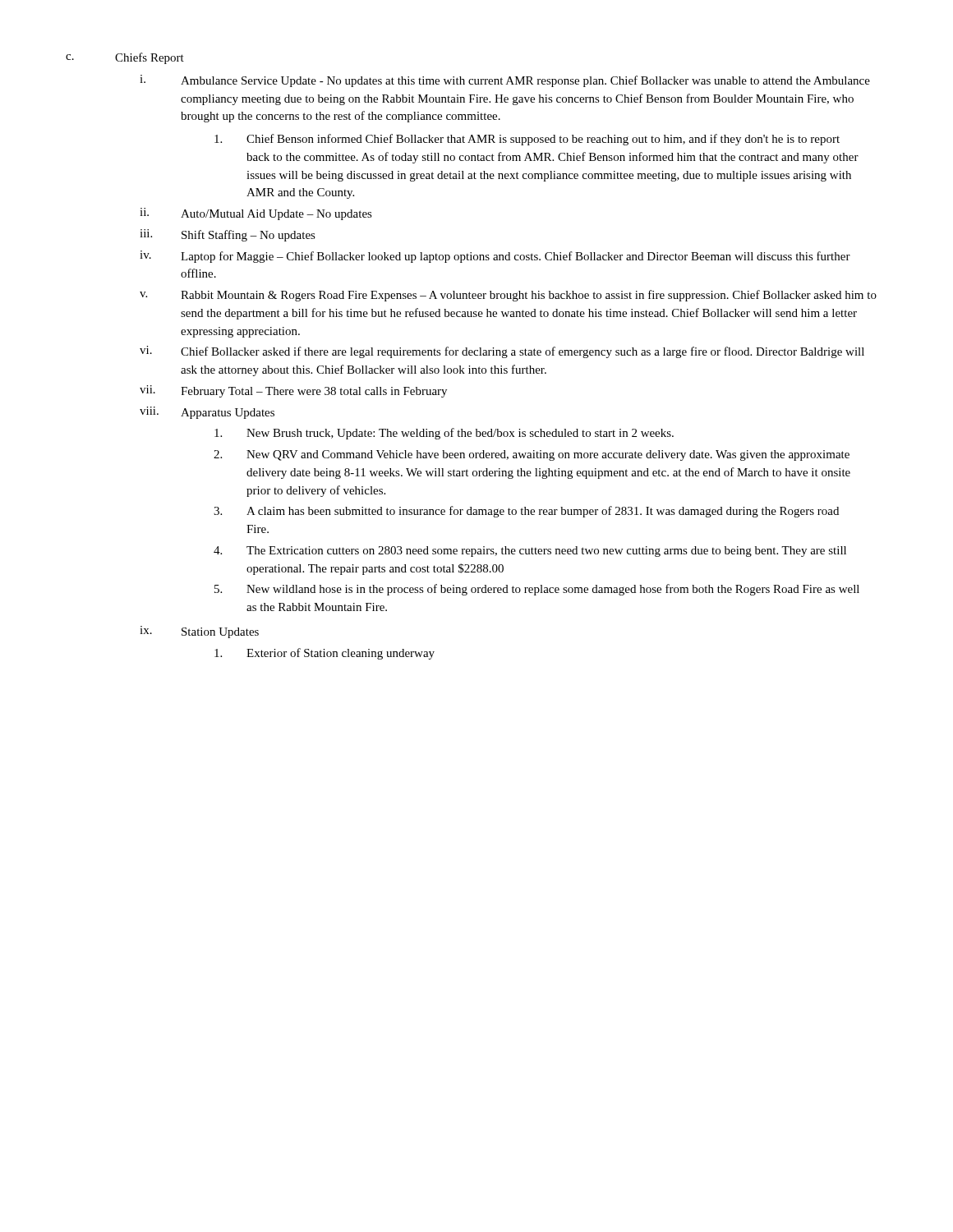The image size is (953, 1232).
Task: Locate the text starting "v. Rabbit Mountain & Rogers"
Action: pyautogui.click(x=509, y=313)
